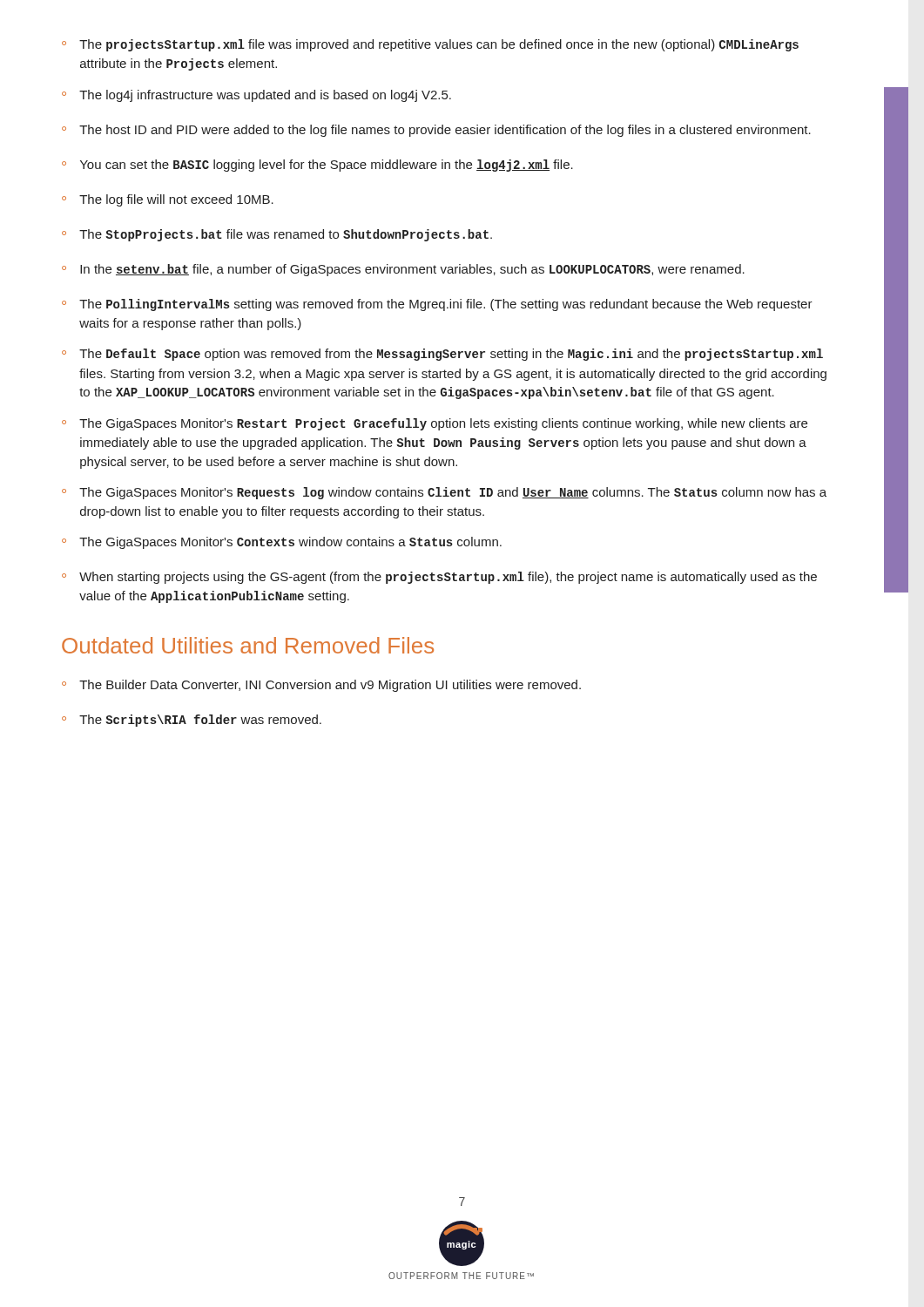
Task: Find the list item that says "° When starting projects"
Action: coord(444,587)
